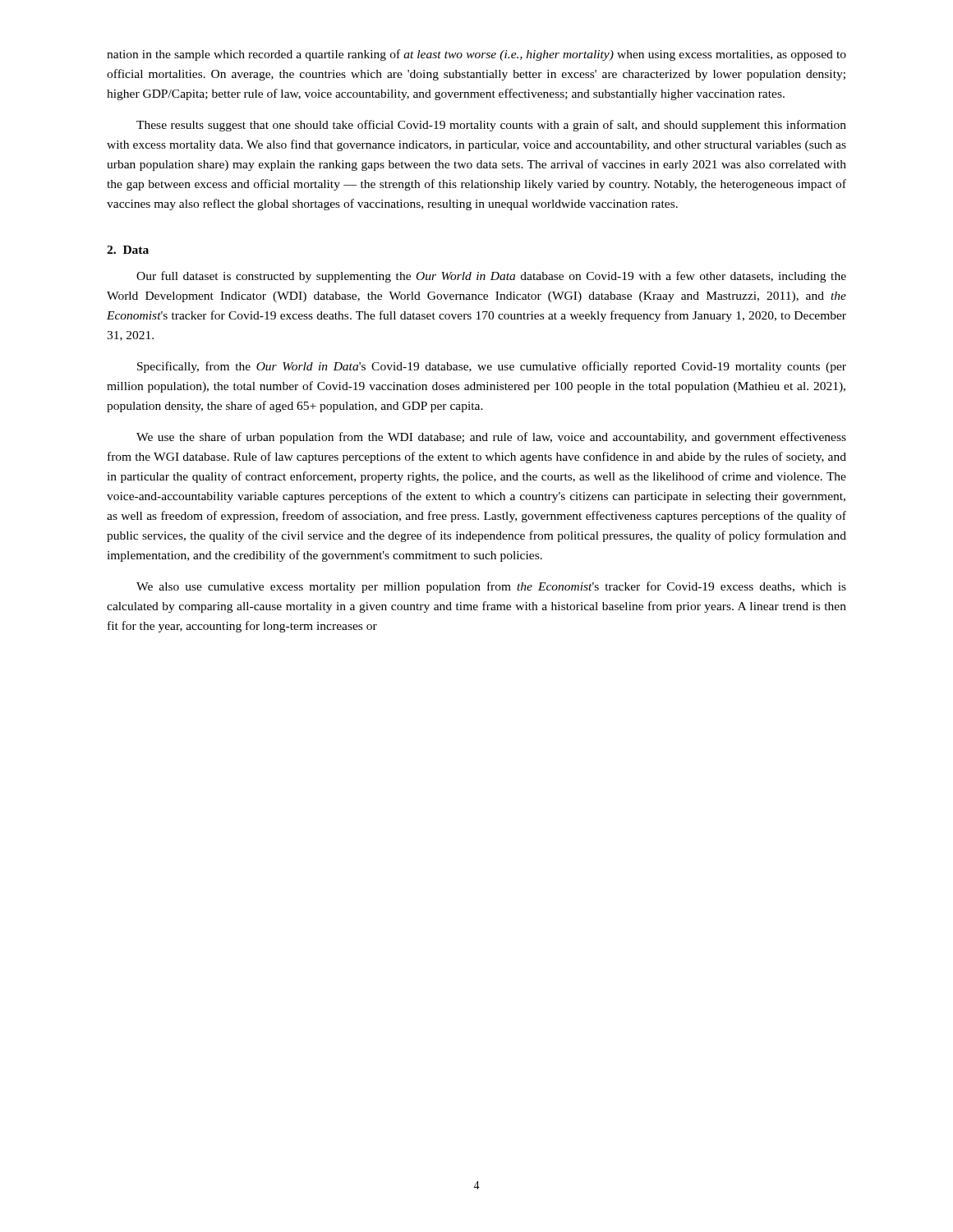Viewport: 953px width, 1232px height.
Task: Click on the text block that reads "nation in the sample which recorded a"
Action: tap(476, 74)
